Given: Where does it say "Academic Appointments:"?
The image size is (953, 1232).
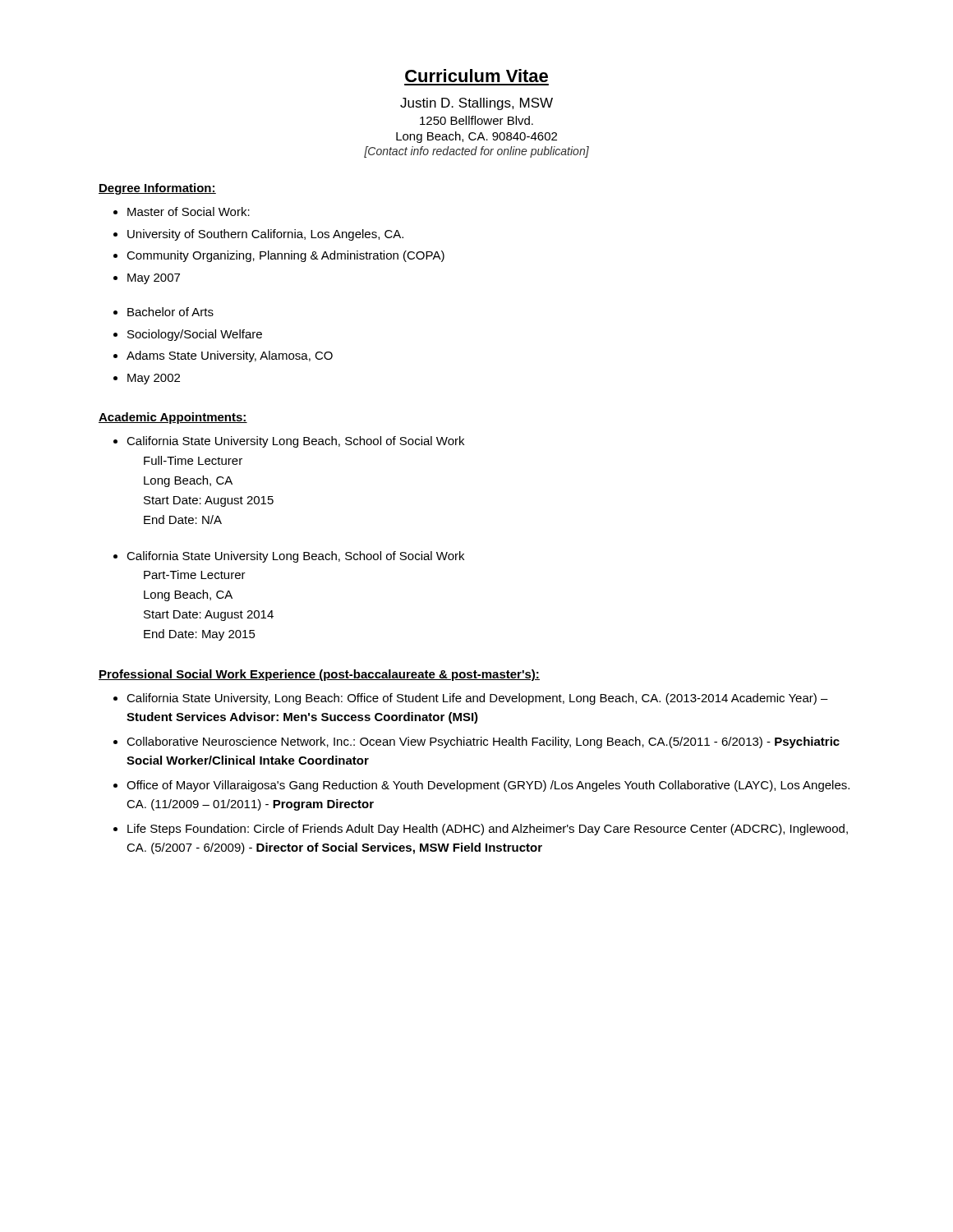Looking at the screenshot, I should coord(173,417).
